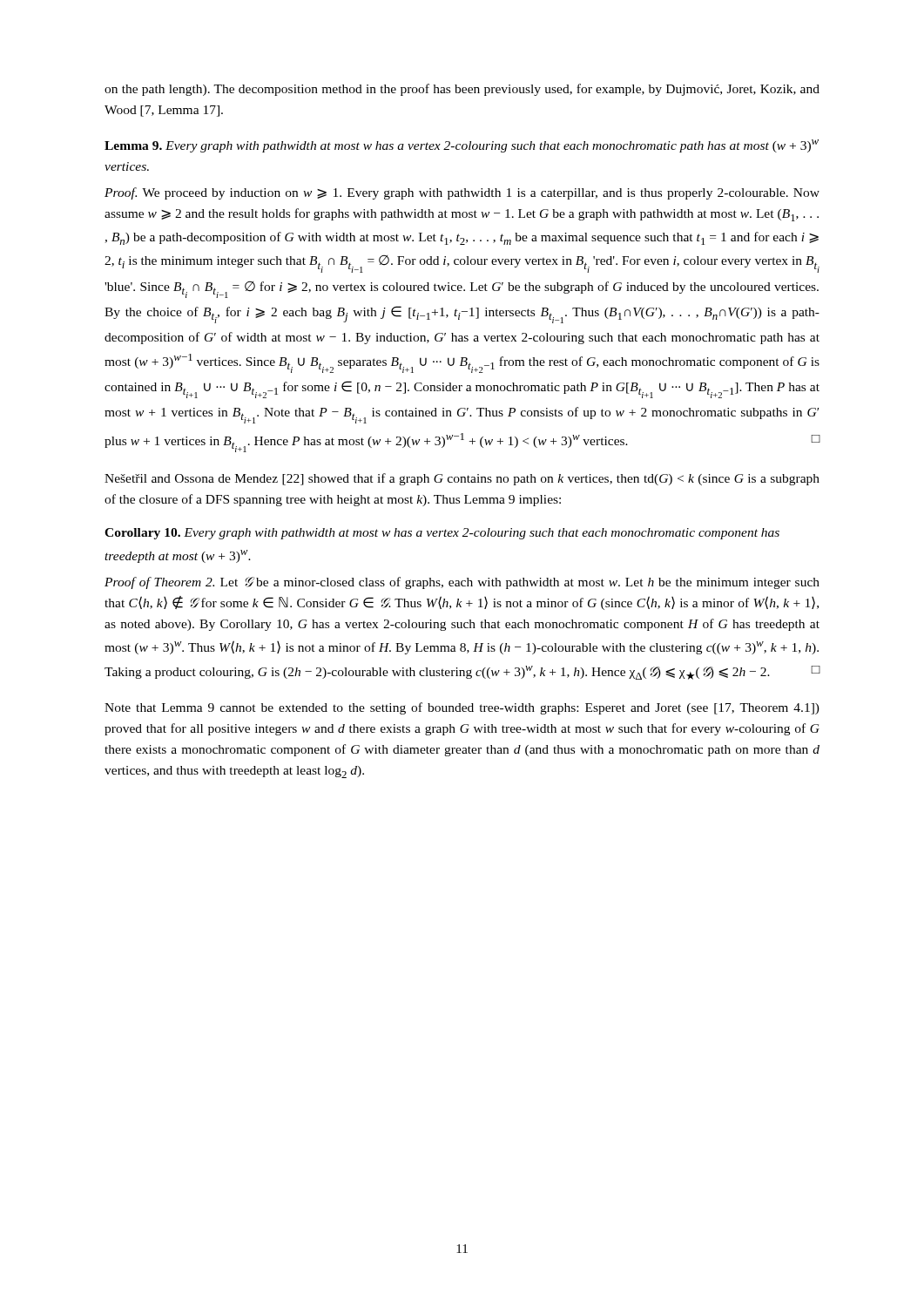Point to the block beginning "on the path"

pyautogui.click(x=462, y=99)
